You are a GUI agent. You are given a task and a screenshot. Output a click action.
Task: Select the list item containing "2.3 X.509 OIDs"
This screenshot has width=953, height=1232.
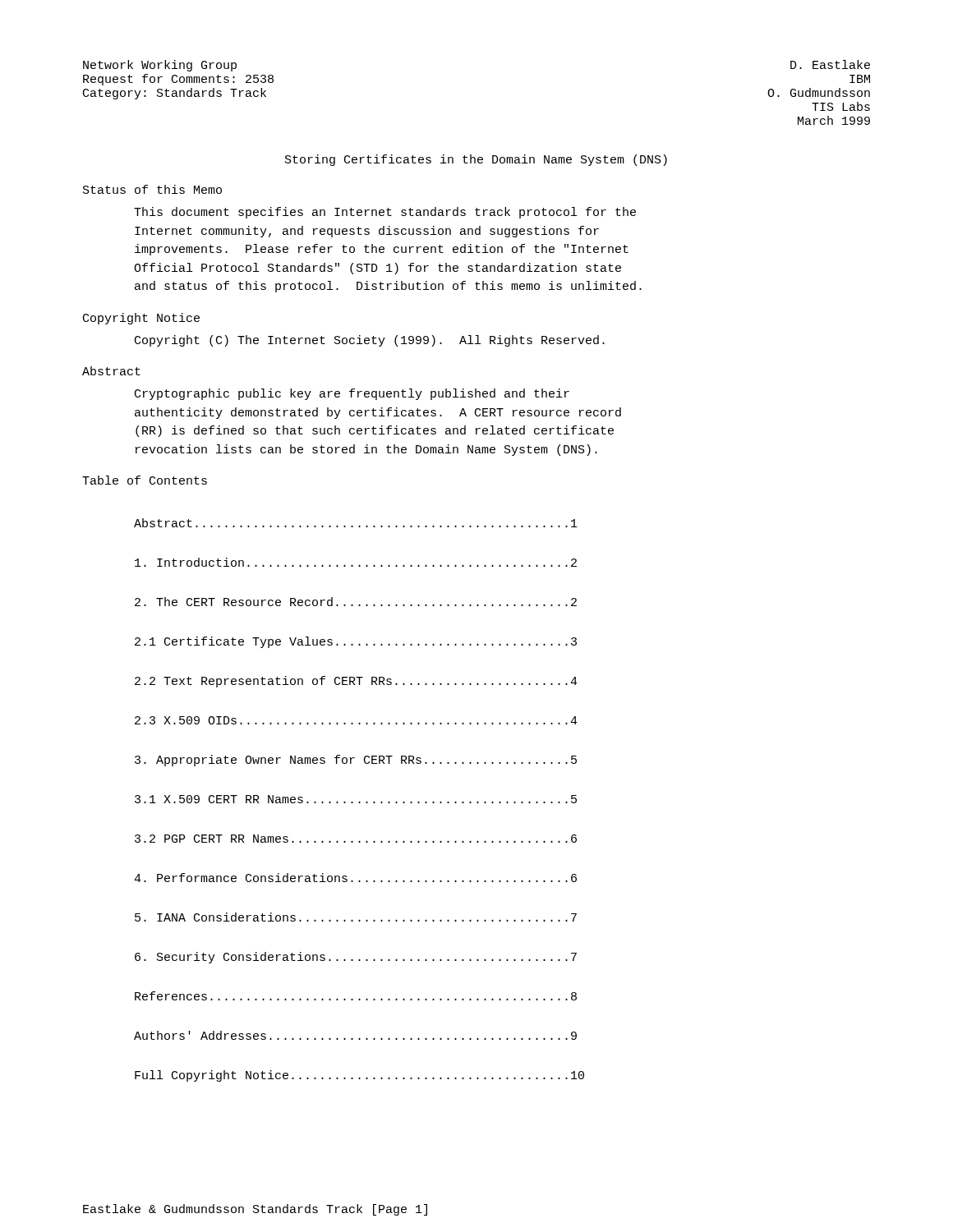345,722
